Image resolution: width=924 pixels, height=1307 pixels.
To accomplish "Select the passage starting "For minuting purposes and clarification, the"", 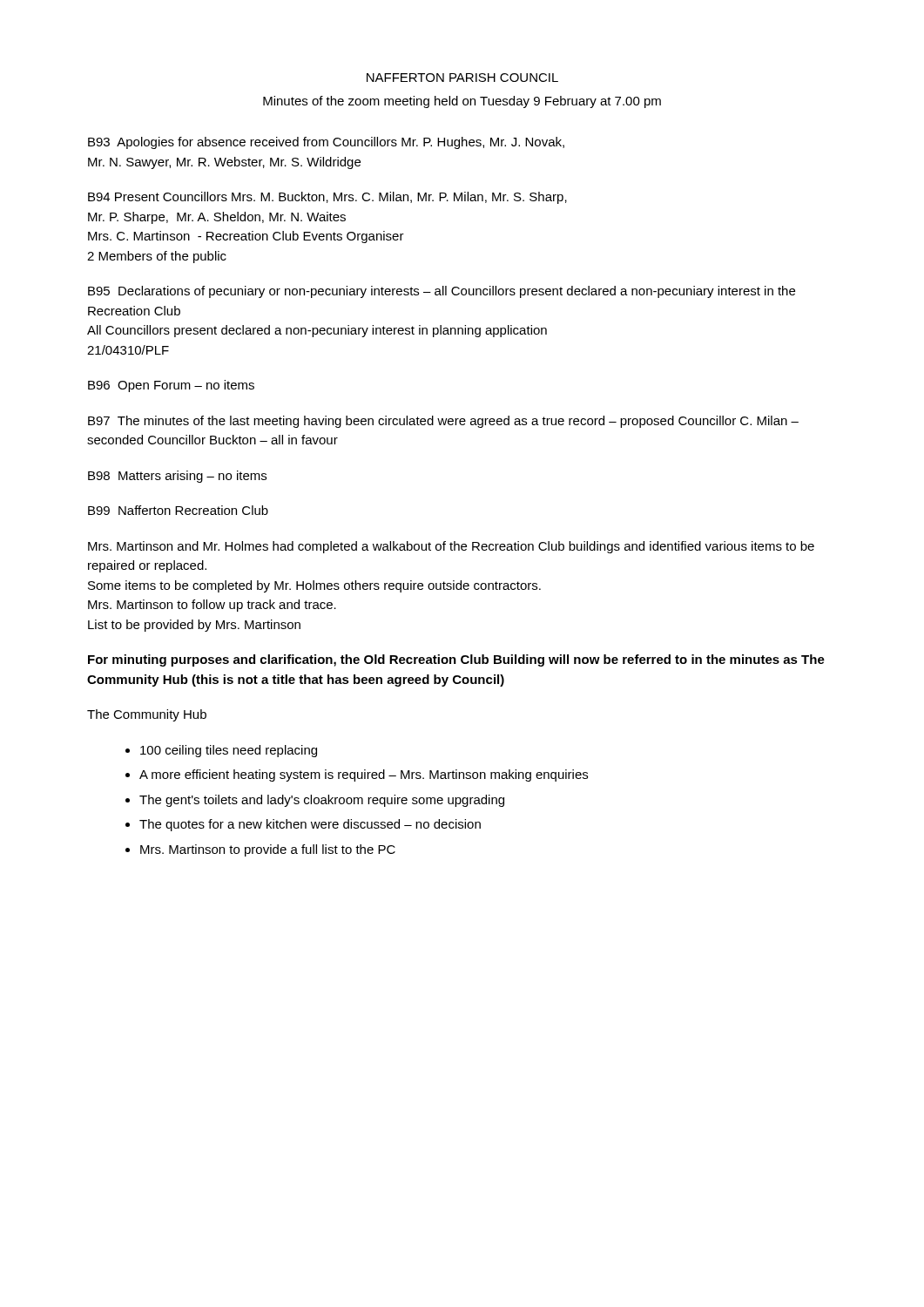I will (x=456, y=669).
